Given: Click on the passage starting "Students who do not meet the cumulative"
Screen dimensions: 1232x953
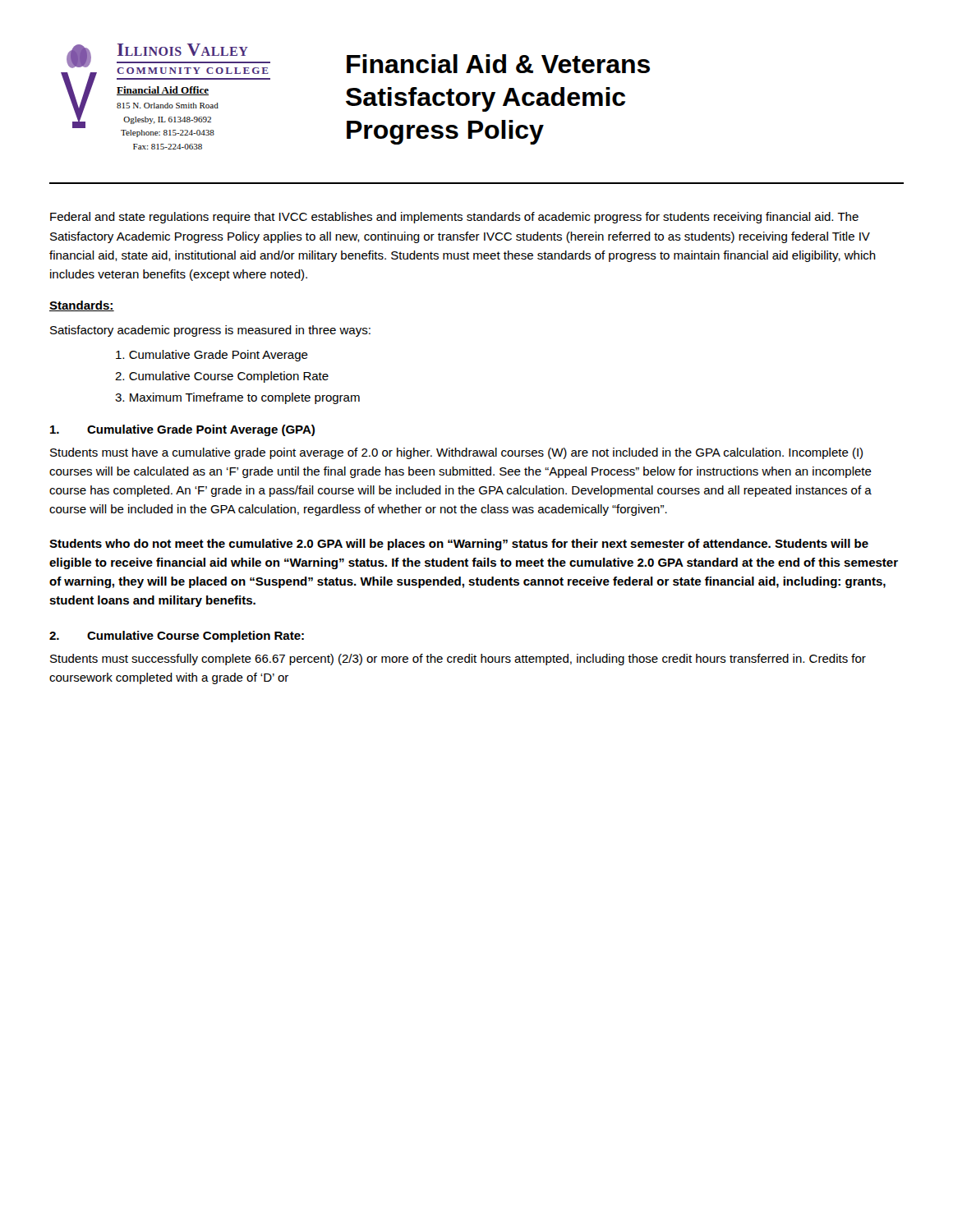Looking at the screenshot, I should (474, 572).
